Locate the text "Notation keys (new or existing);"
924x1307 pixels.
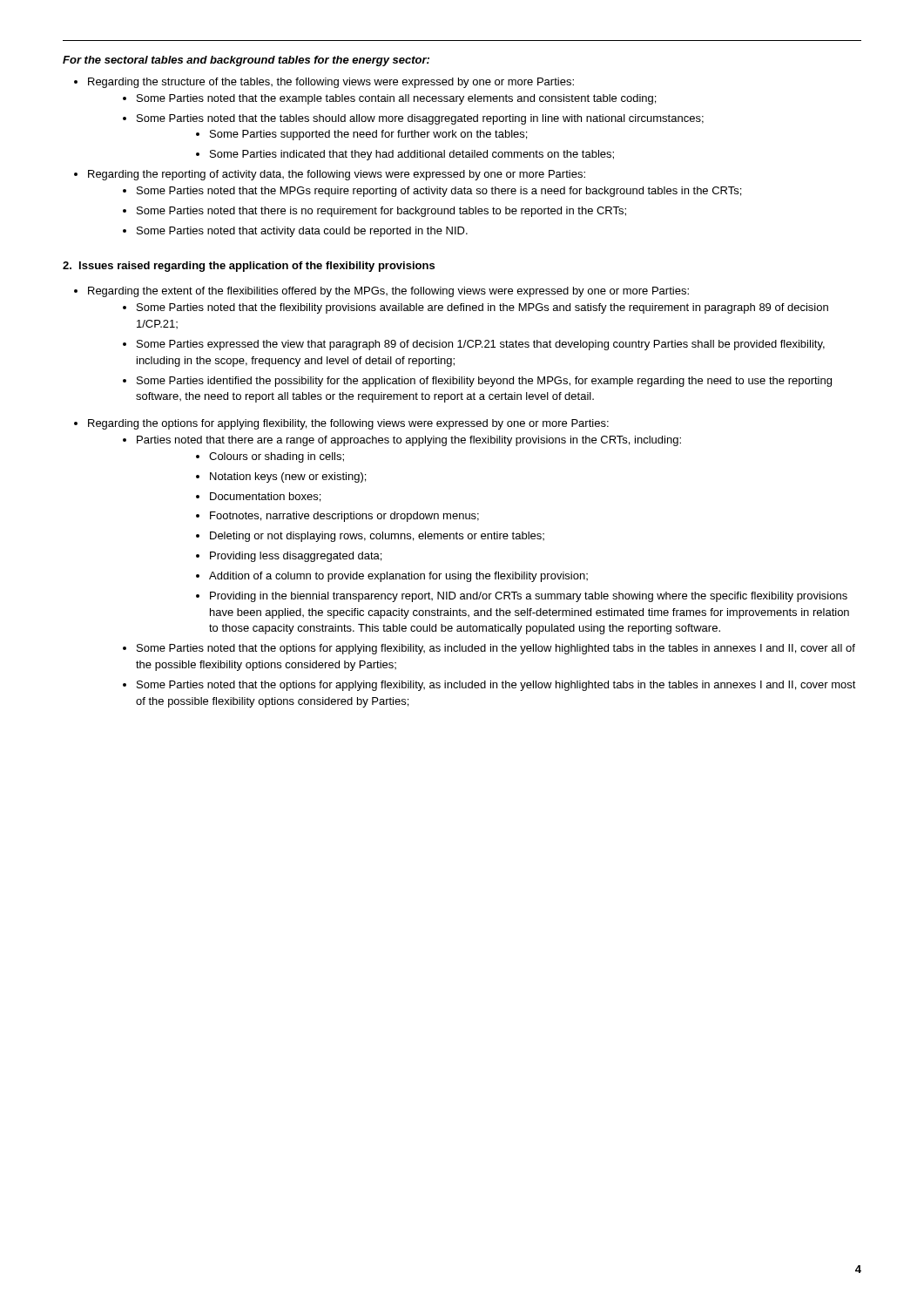coord(288,476)
